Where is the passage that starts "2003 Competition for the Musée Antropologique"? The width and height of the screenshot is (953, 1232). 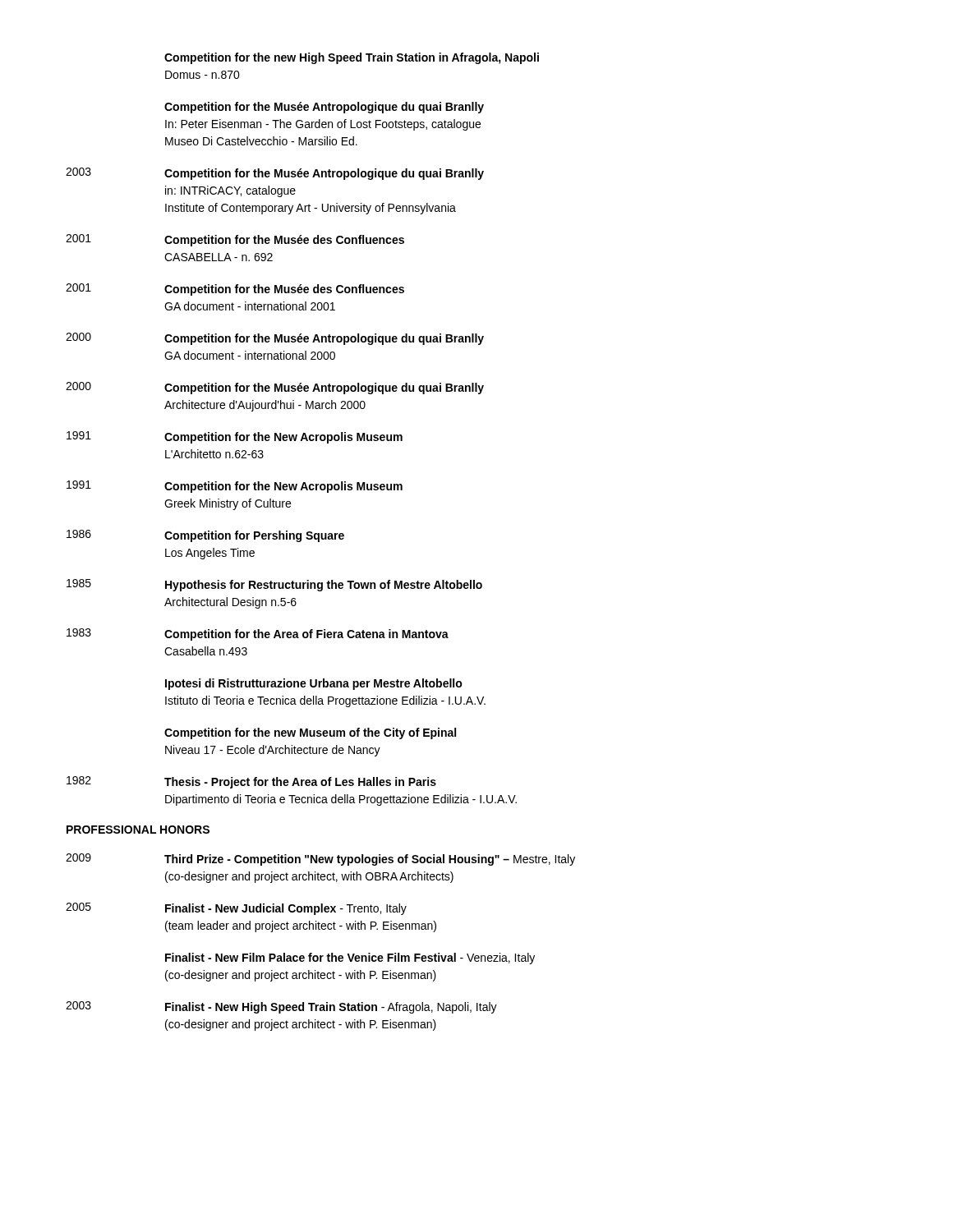[x=275, y=174]
